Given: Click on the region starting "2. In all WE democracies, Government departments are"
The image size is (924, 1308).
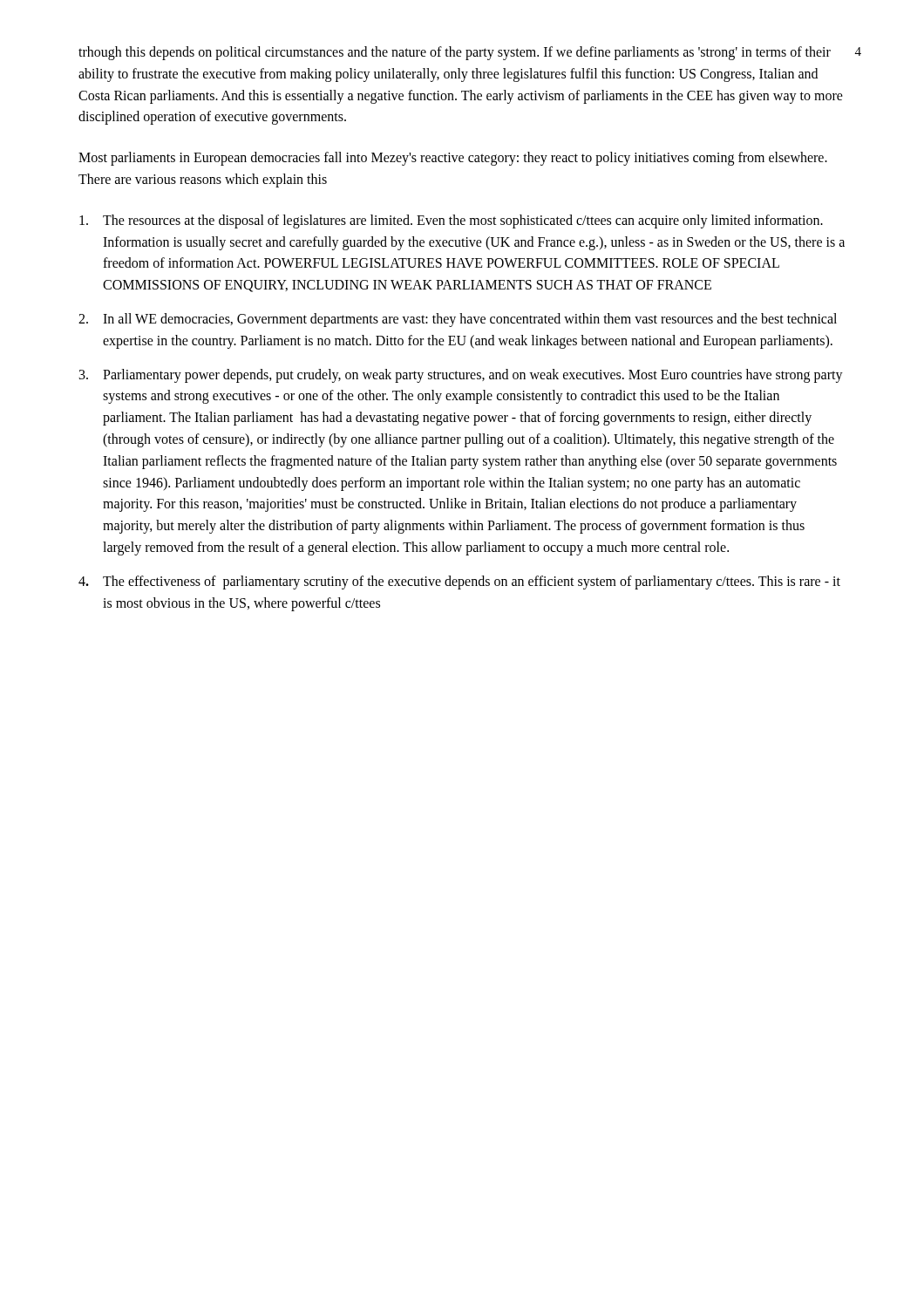Looking at the screenshot, I should (462, 330).
